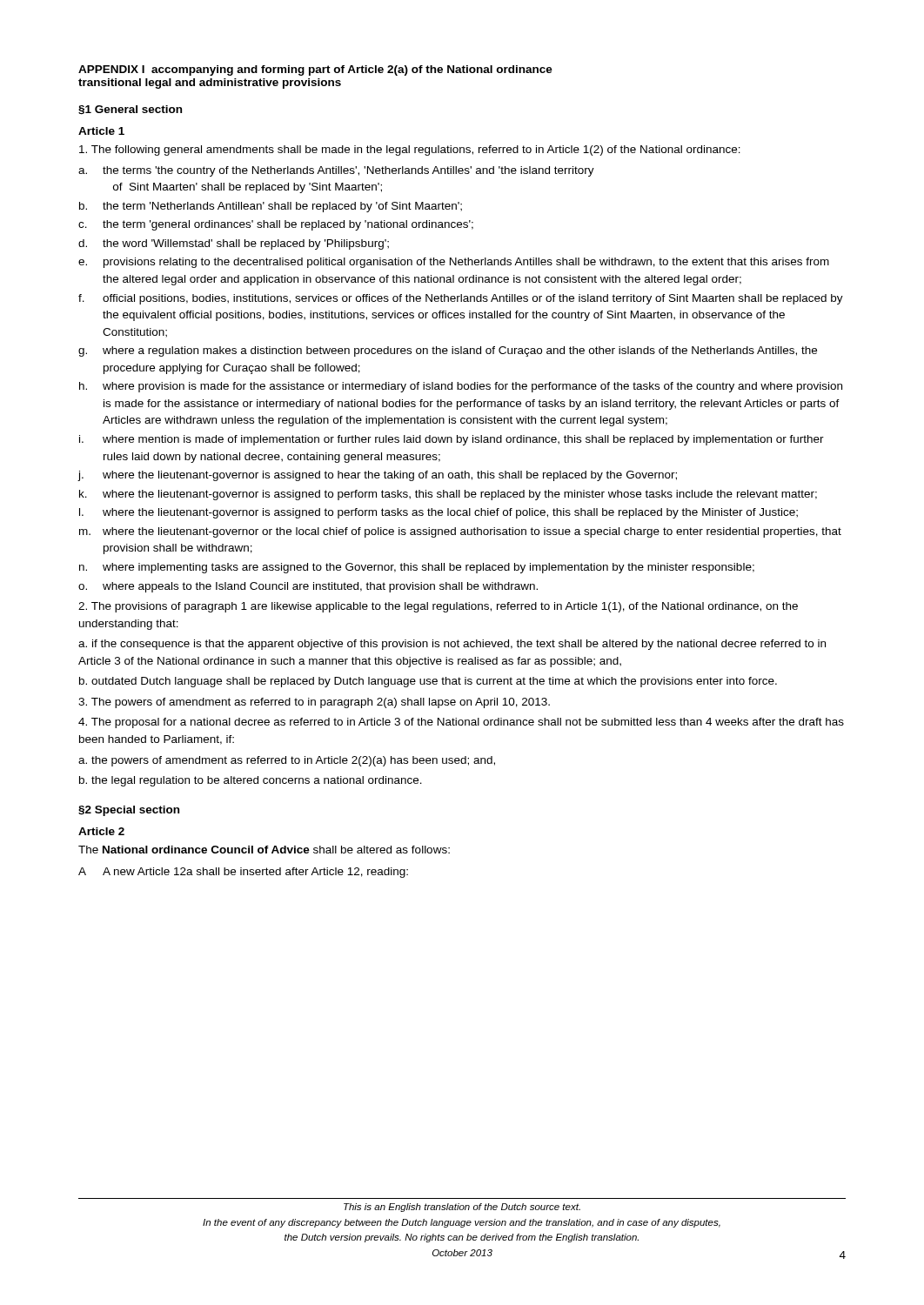Locate the block starting "§2 Special section"
This screenshot has width=924, height=1305.
tap(129, 809)
